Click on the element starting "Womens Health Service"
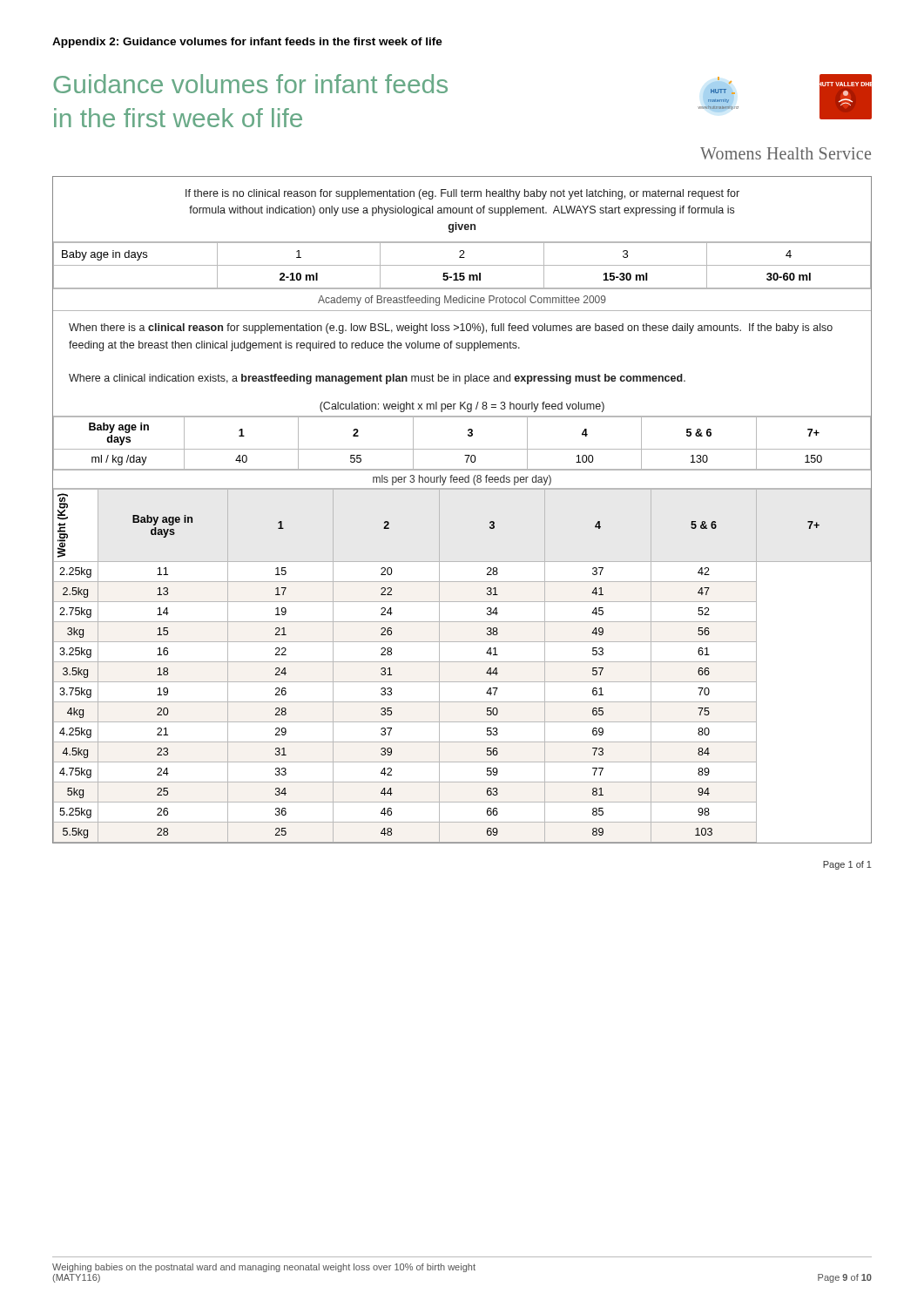The image size is (924, 1307). click(x=786, y=153)
